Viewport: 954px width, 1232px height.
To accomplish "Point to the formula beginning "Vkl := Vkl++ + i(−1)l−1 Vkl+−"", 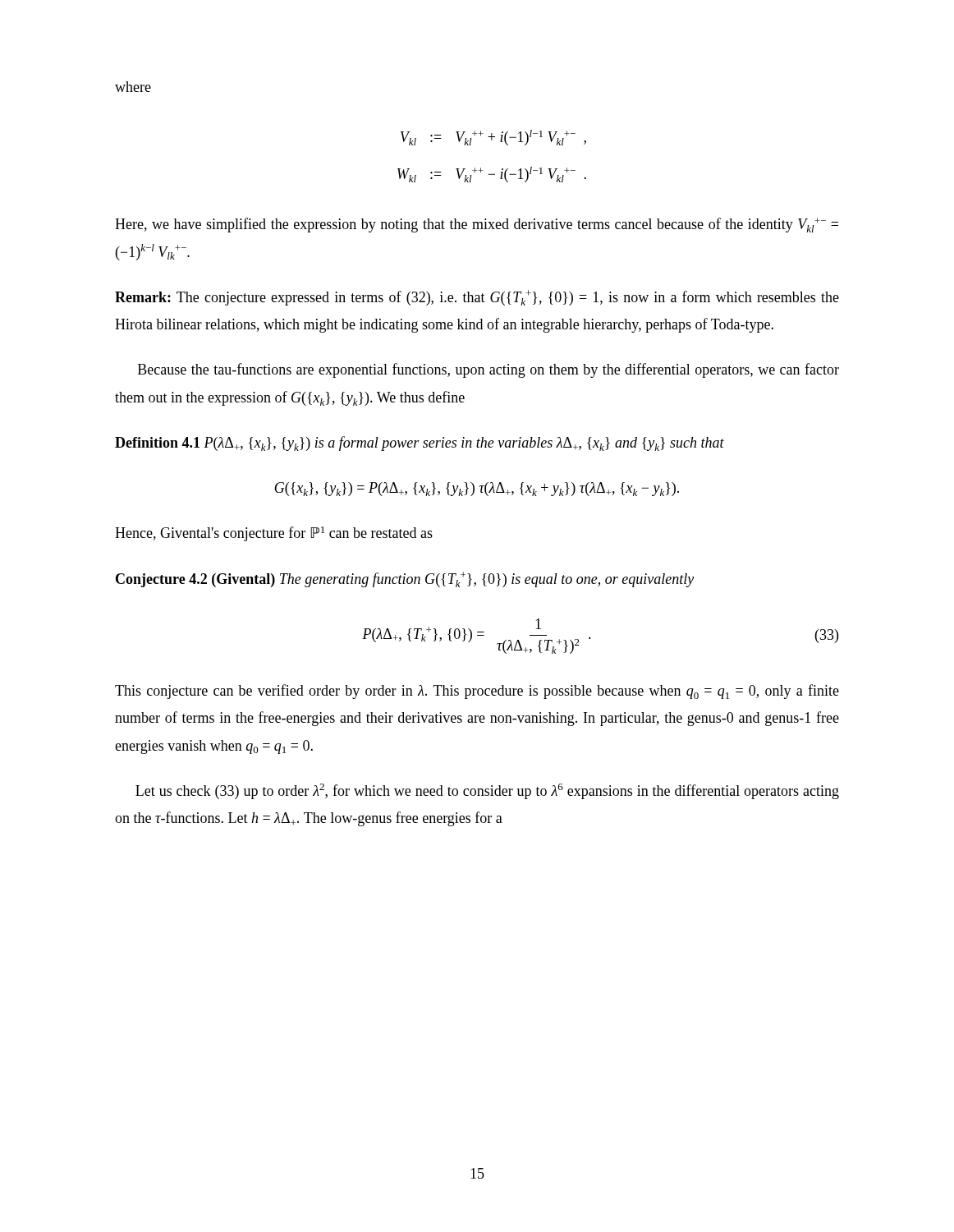I will (477, 156).
